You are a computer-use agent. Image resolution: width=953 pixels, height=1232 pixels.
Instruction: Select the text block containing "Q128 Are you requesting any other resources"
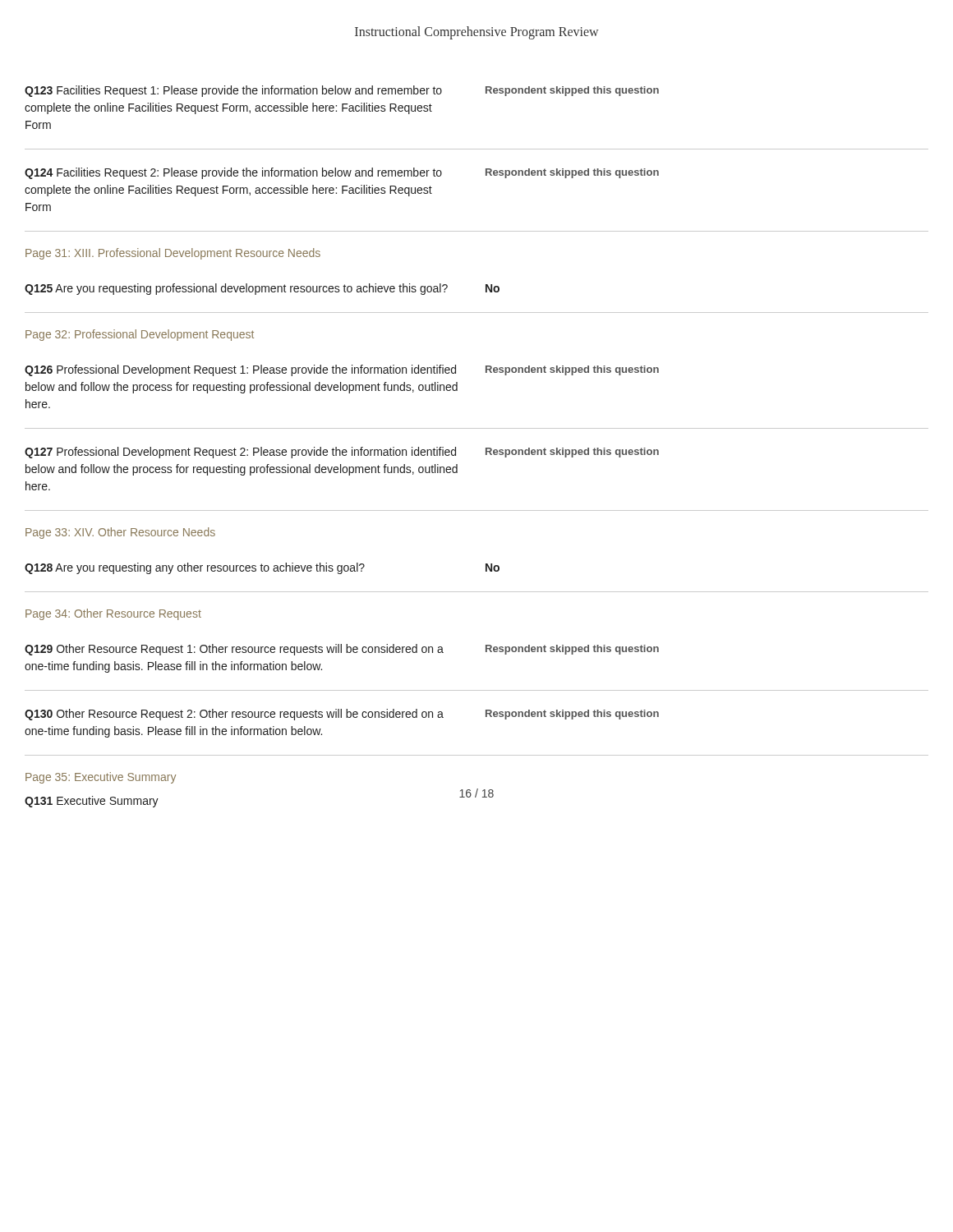476,568
